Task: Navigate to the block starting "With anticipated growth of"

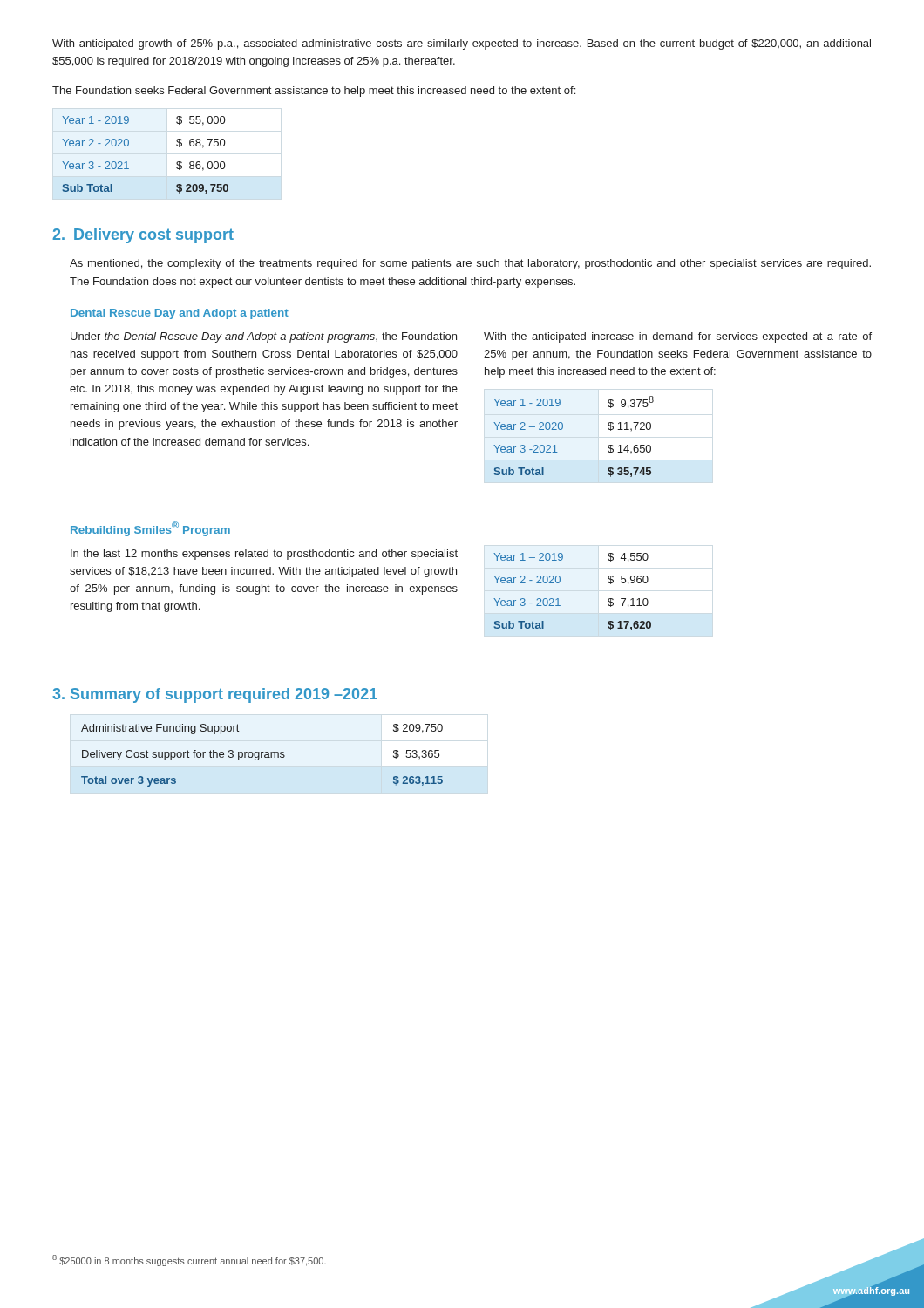Action: click(x=462, y=52)
